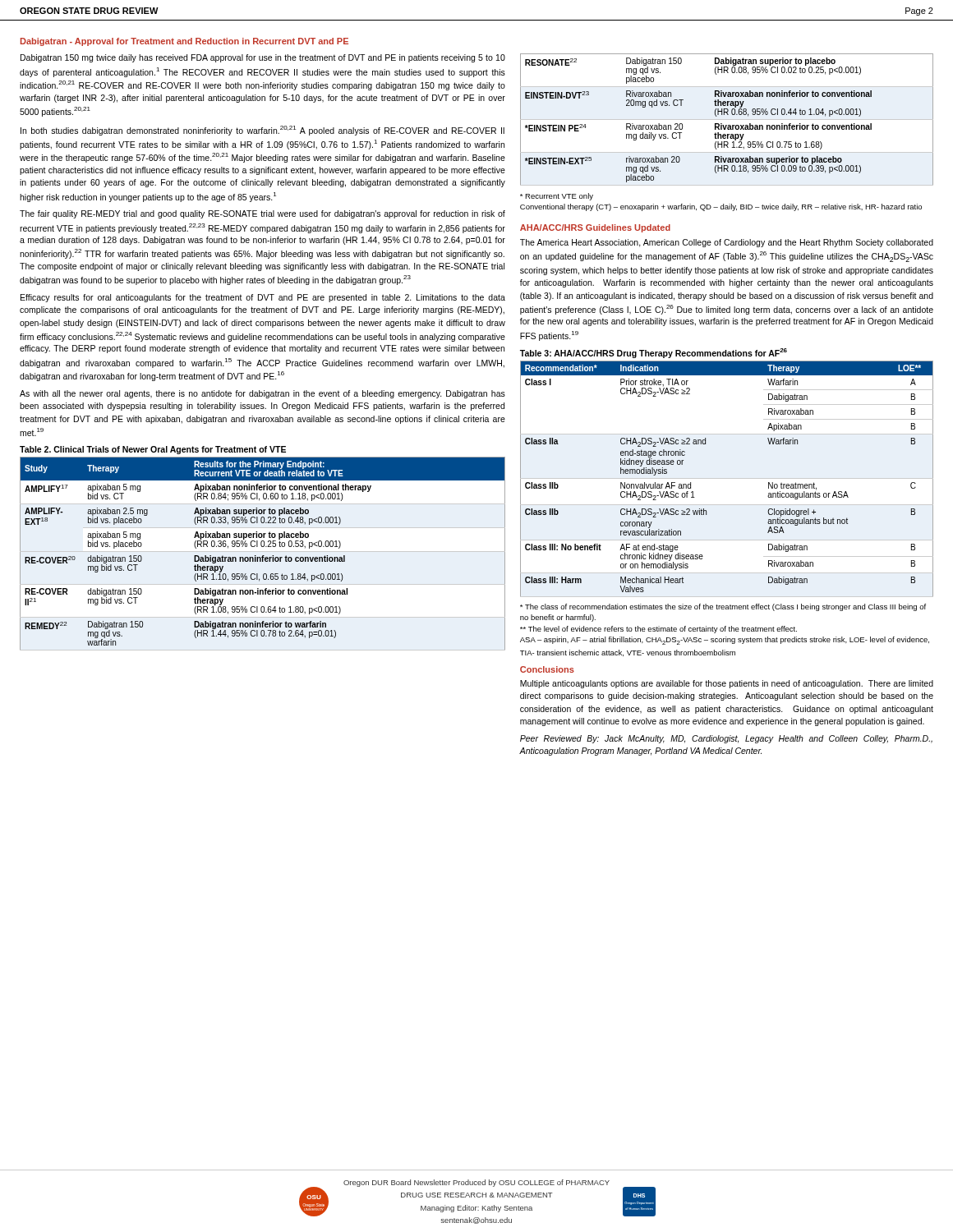Screen dimensions: 1232x953
Task: Click on the passage starting "Efficacy results for oral anticoagulants for the"
Action: (262, 337)
